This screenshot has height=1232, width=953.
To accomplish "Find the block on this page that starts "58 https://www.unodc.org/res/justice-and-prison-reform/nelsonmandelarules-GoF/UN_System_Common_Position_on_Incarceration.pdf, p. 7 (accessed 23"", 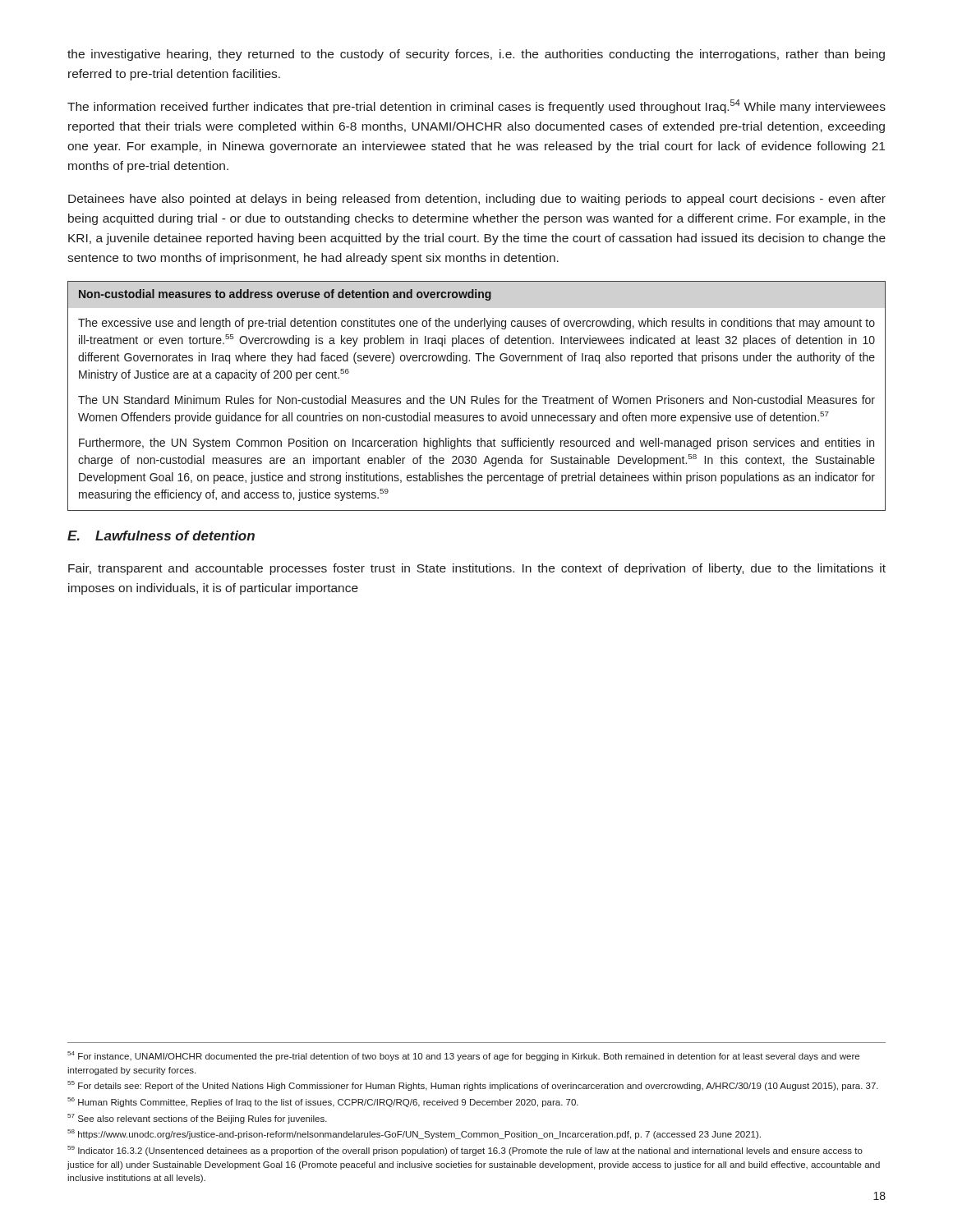I will (415, 1134).
